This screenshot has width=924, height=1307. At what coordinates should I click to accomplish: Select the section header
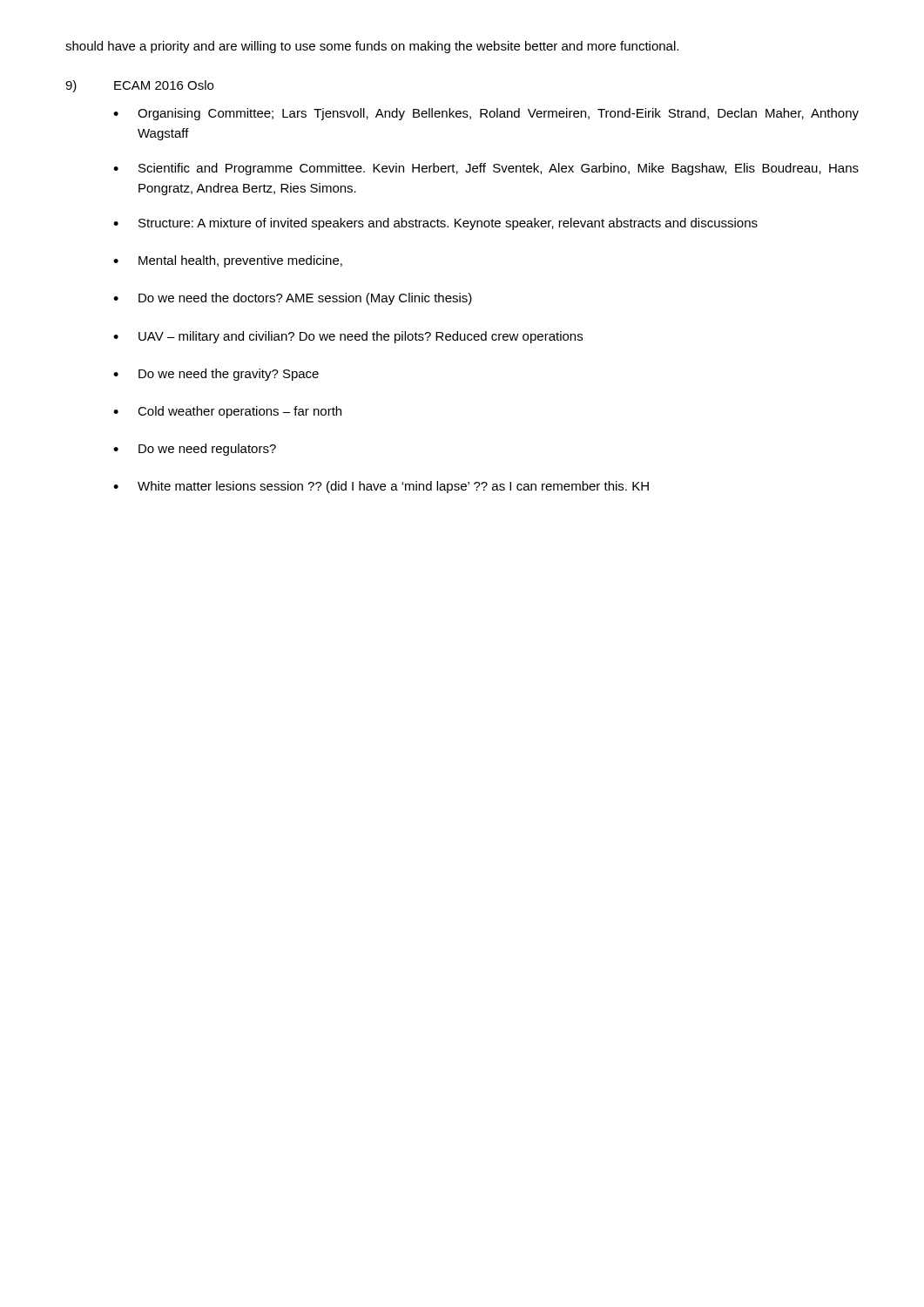click(140, 85)
